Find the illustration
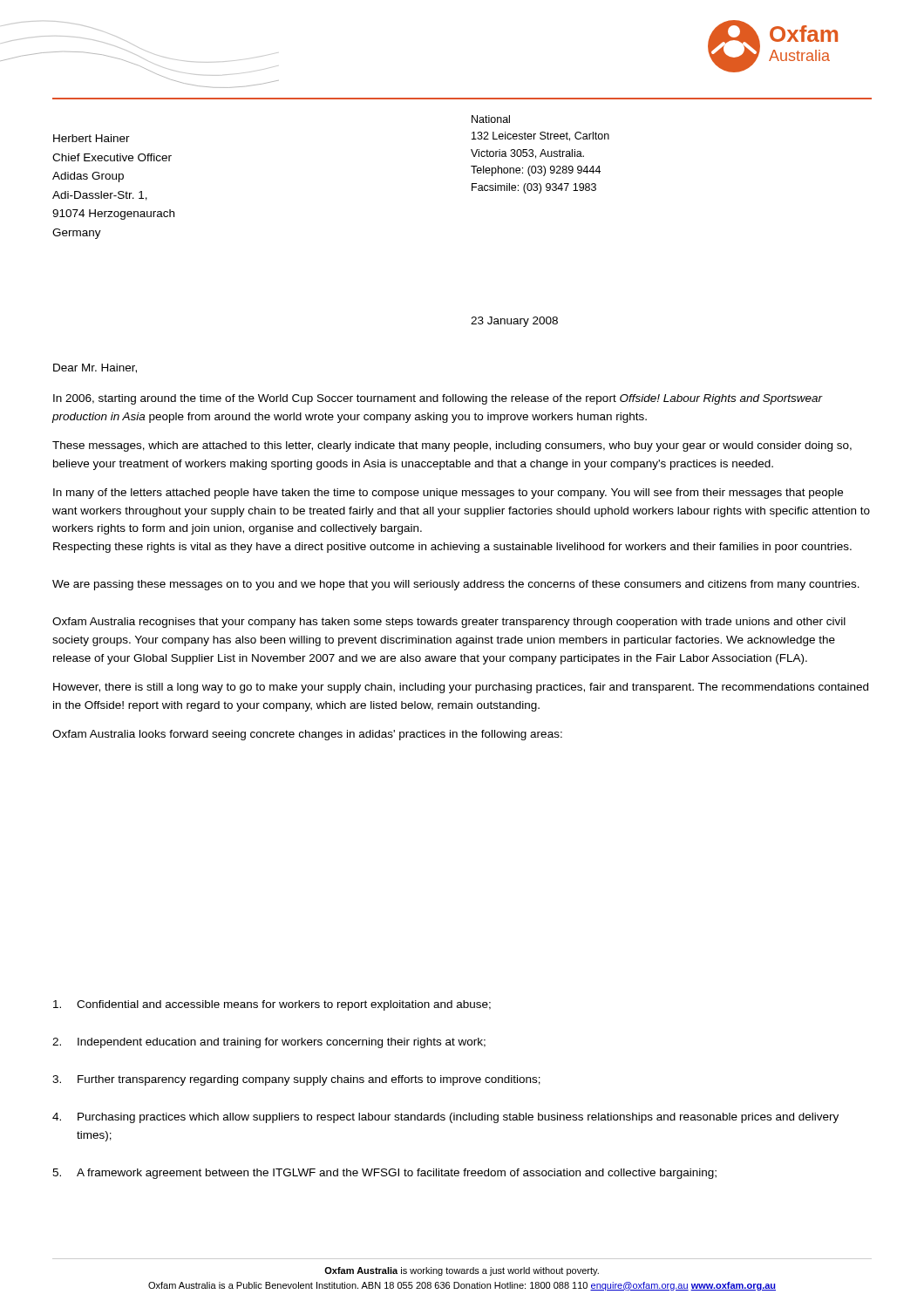Image resolution: width=924 pixels, height=1308 pixels. click(x=462, y=50)
